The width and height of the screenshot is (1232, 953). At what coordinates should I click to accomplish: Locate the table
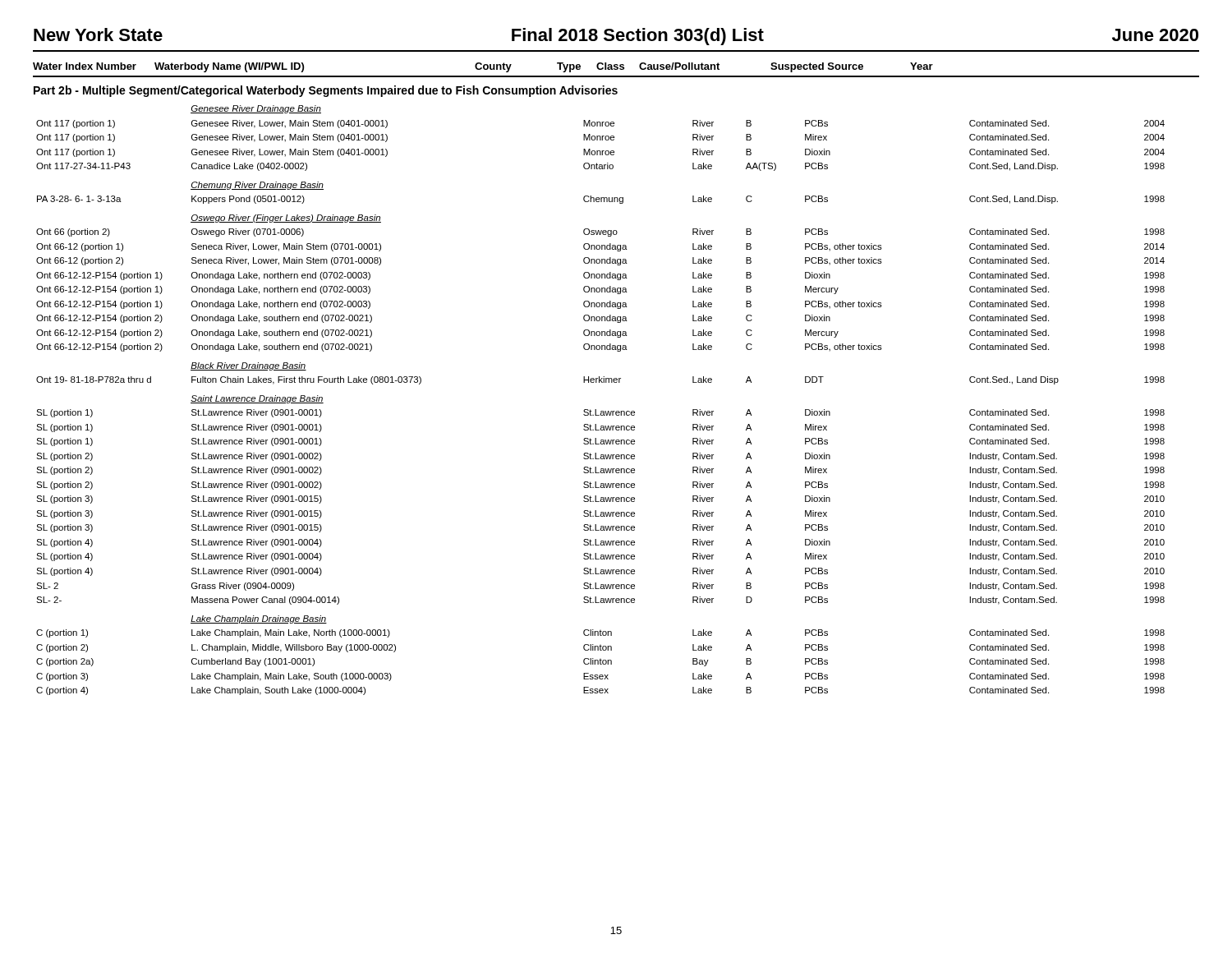click(x=616, y=400)
